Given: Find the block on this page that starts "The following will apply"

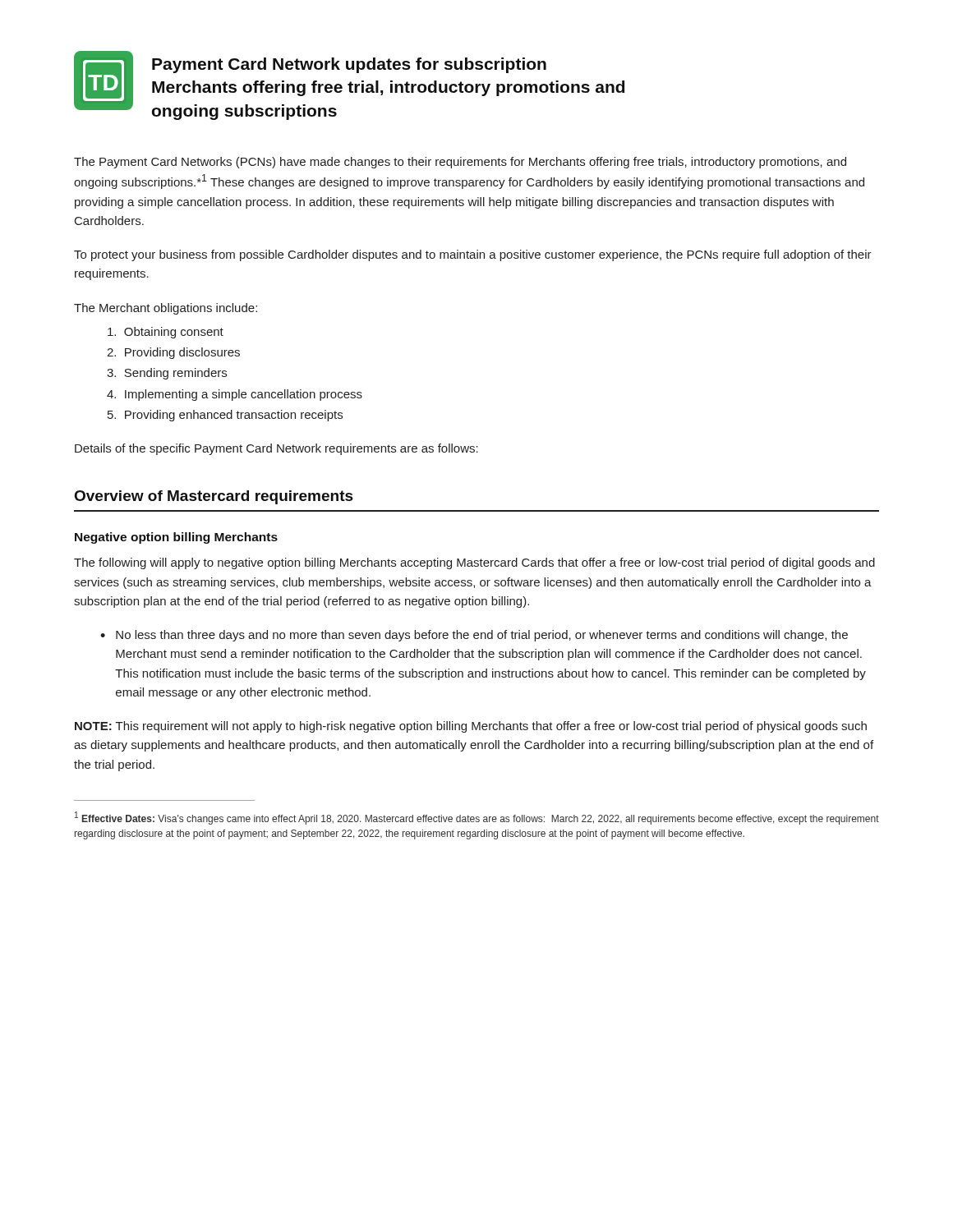Looking at the screenshot, I should [475, 582].
